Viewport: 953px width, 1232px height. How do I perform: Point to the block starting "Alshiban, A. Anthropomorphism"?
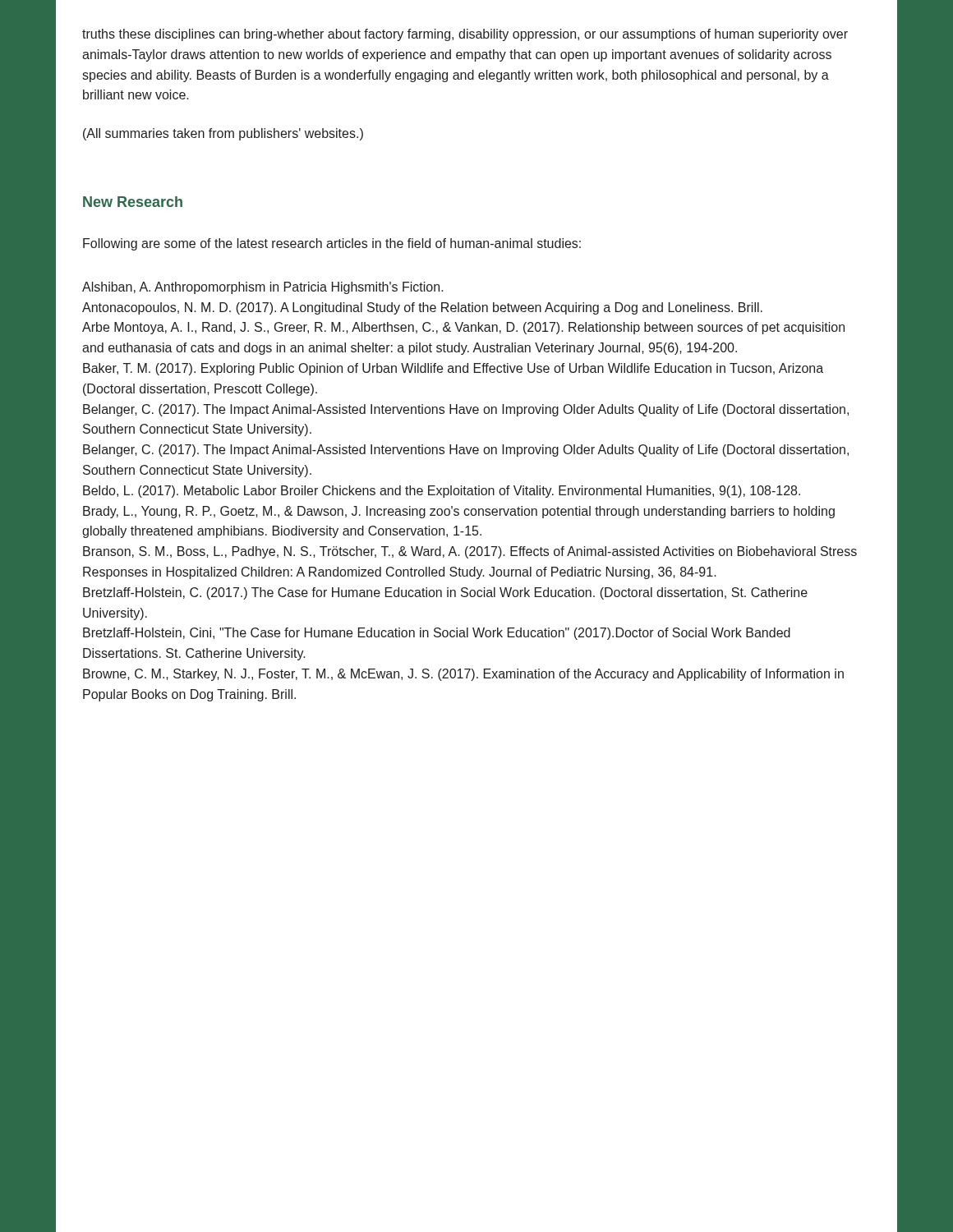(x=263, y=288)
